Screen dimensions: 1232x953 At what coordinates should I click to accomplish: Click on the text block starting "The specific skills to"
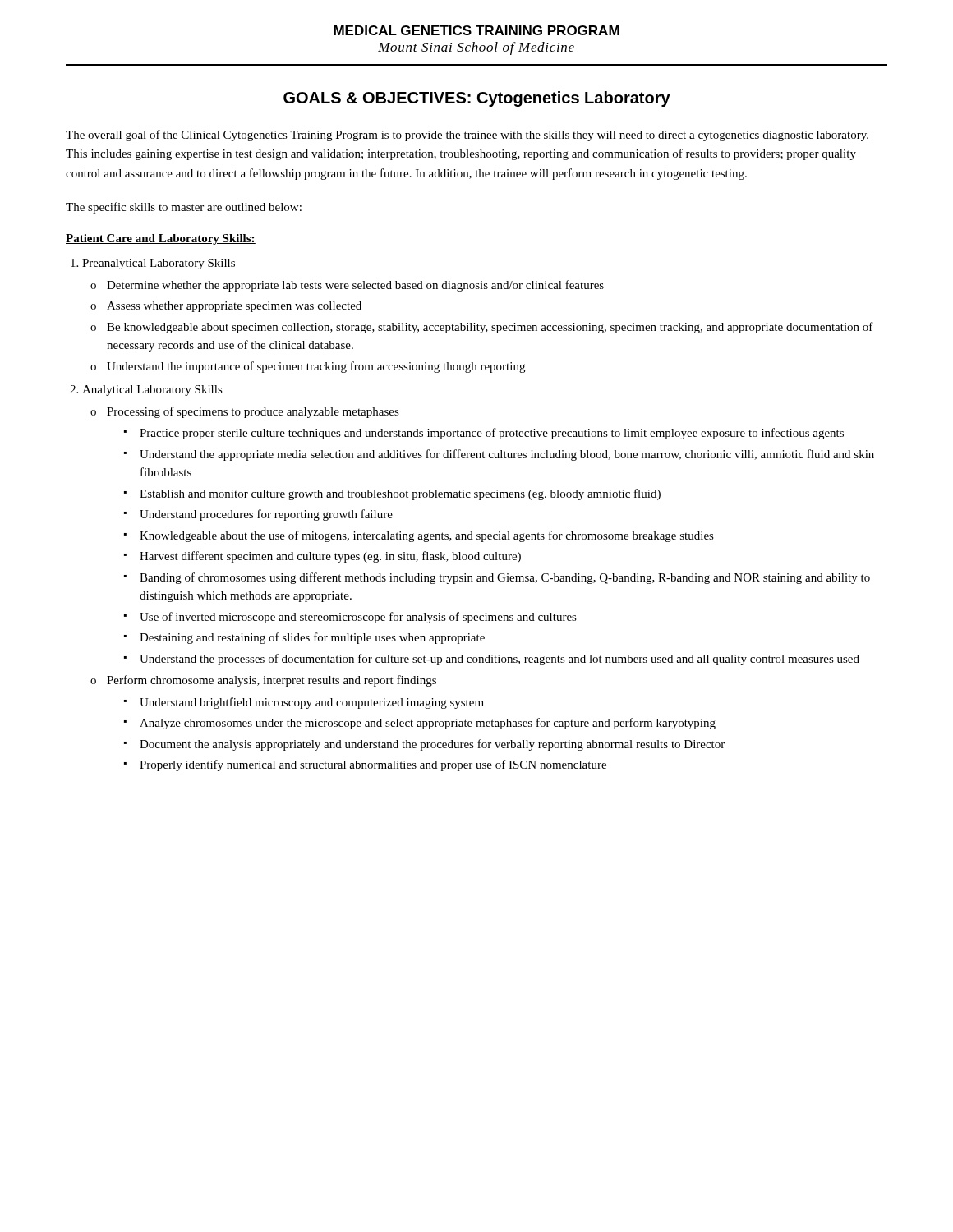point(184,207)
